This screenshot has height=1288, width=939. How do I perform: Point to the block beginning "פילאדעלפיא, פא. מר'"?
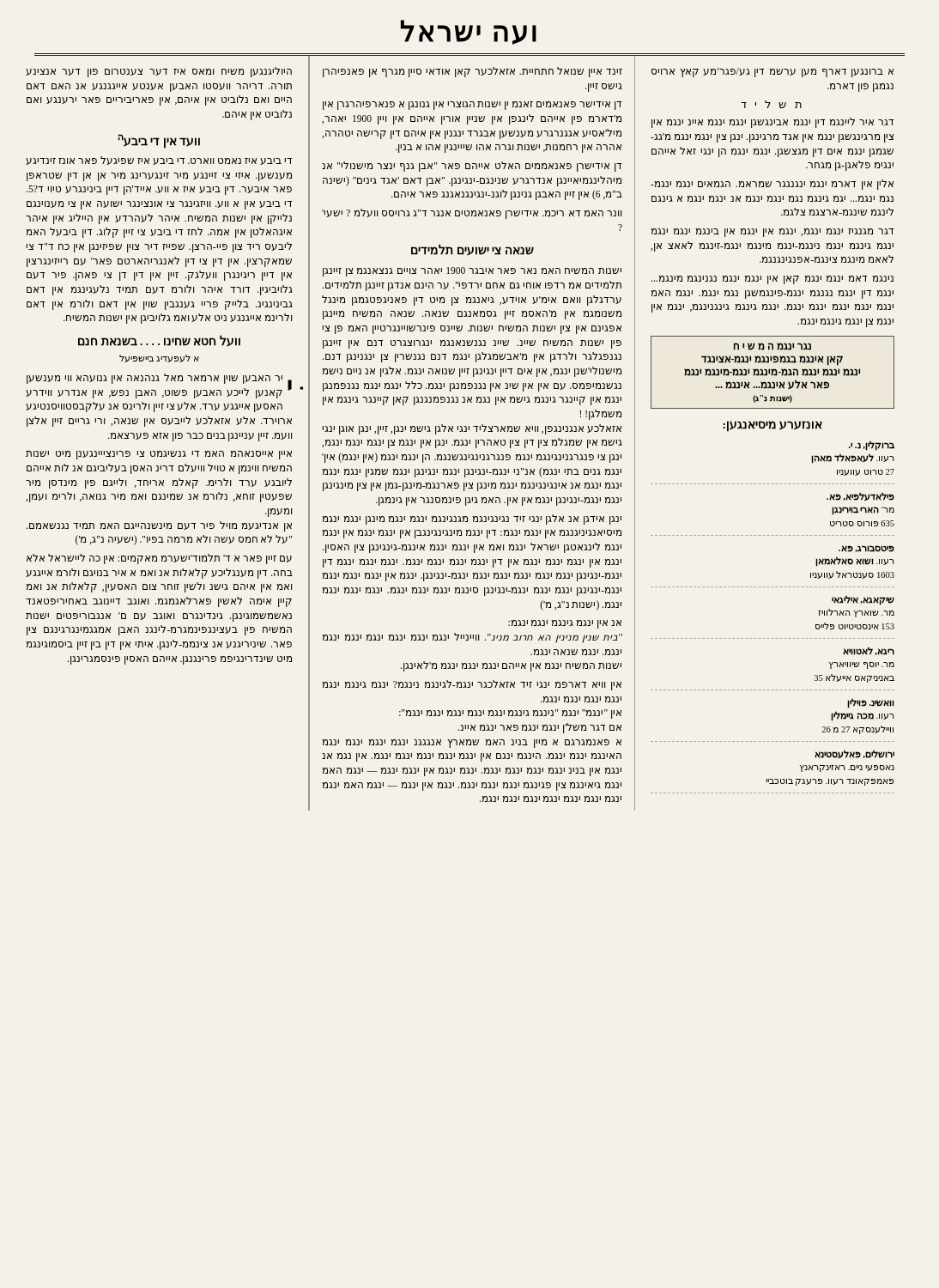coord(860,497)
